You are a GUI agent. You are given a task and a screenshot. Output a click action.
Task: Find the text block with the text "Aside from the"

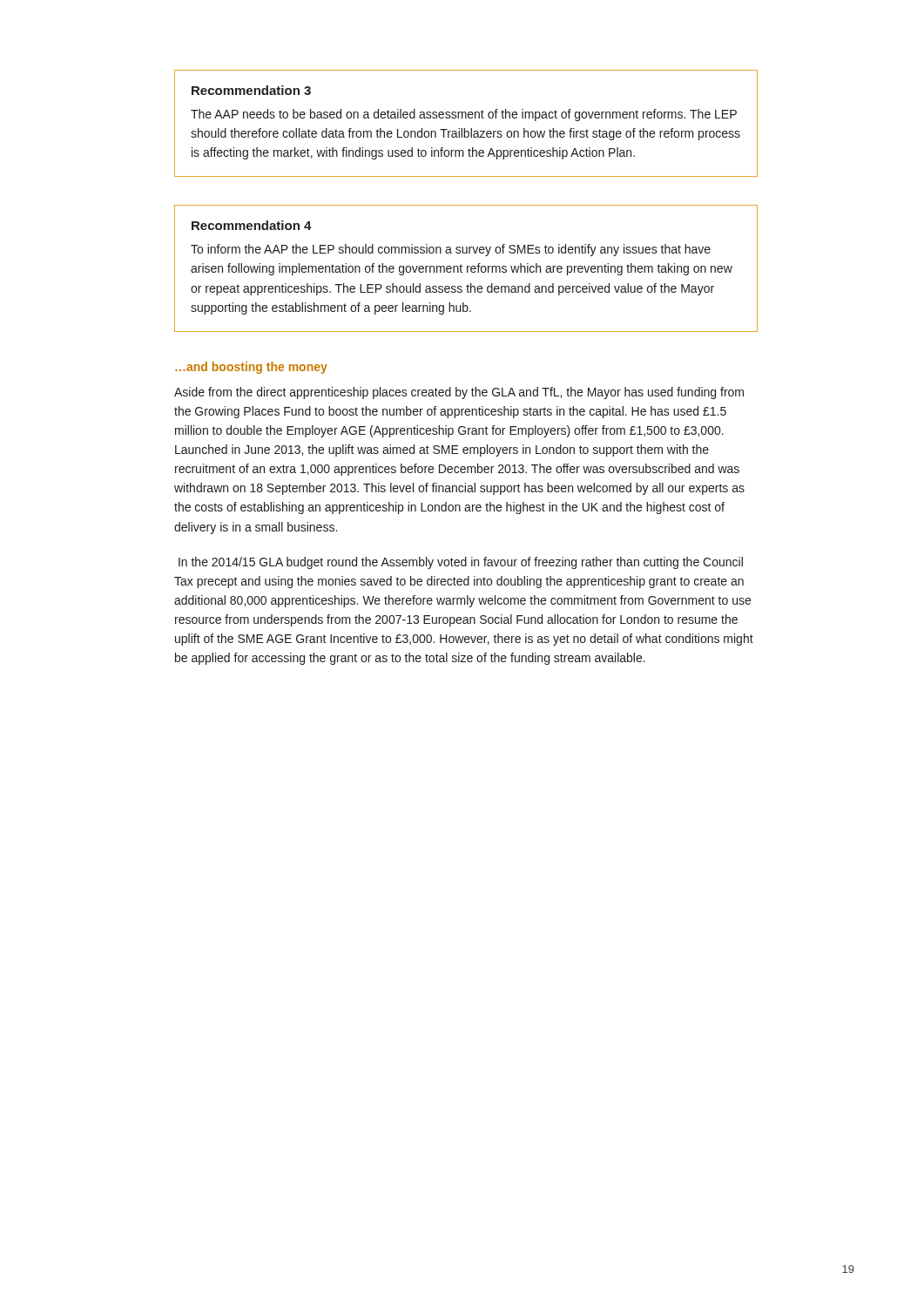click(459, 459)
